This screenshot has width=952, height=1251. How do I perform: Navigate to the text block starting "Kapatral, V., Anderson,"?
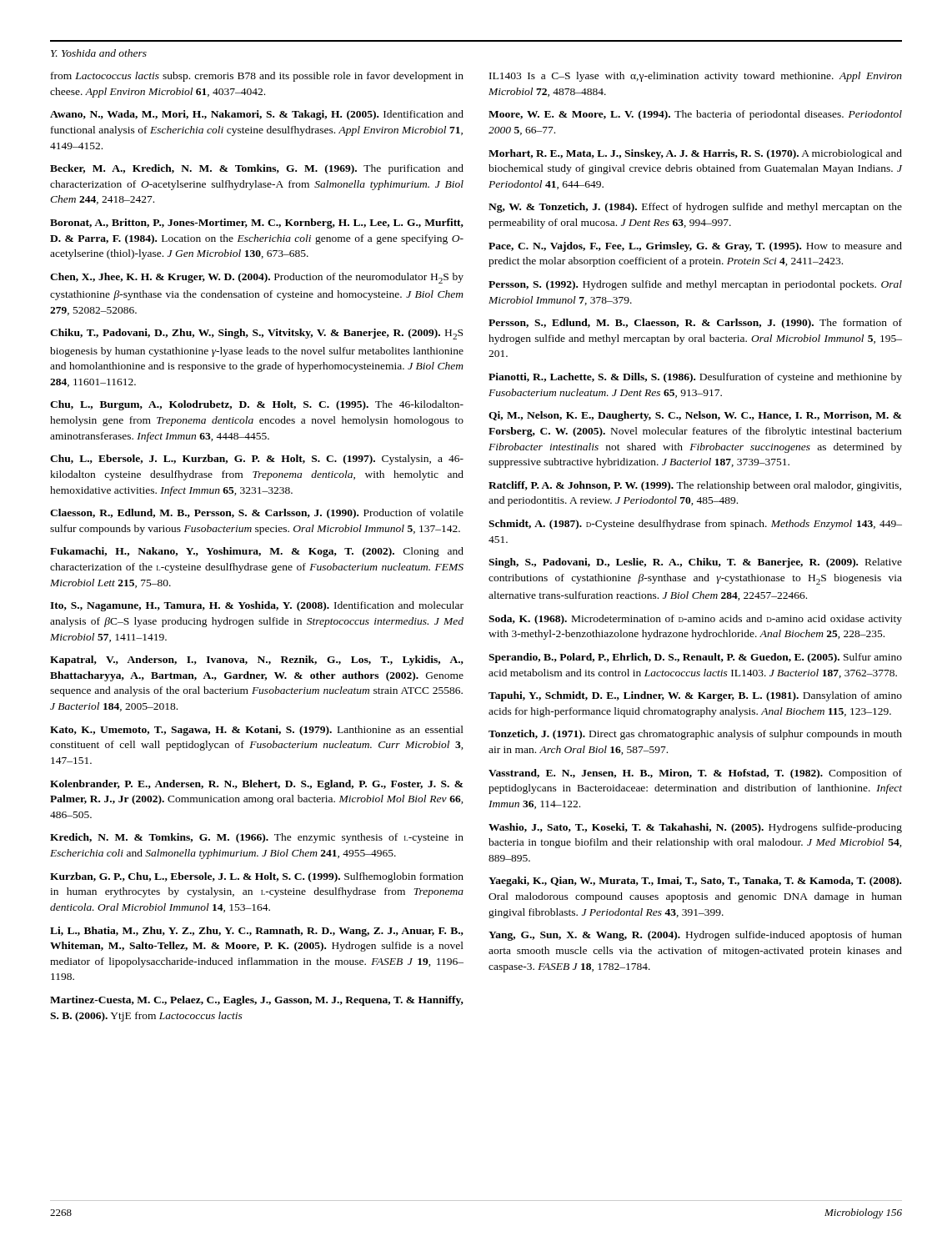(x=257, y=683)
